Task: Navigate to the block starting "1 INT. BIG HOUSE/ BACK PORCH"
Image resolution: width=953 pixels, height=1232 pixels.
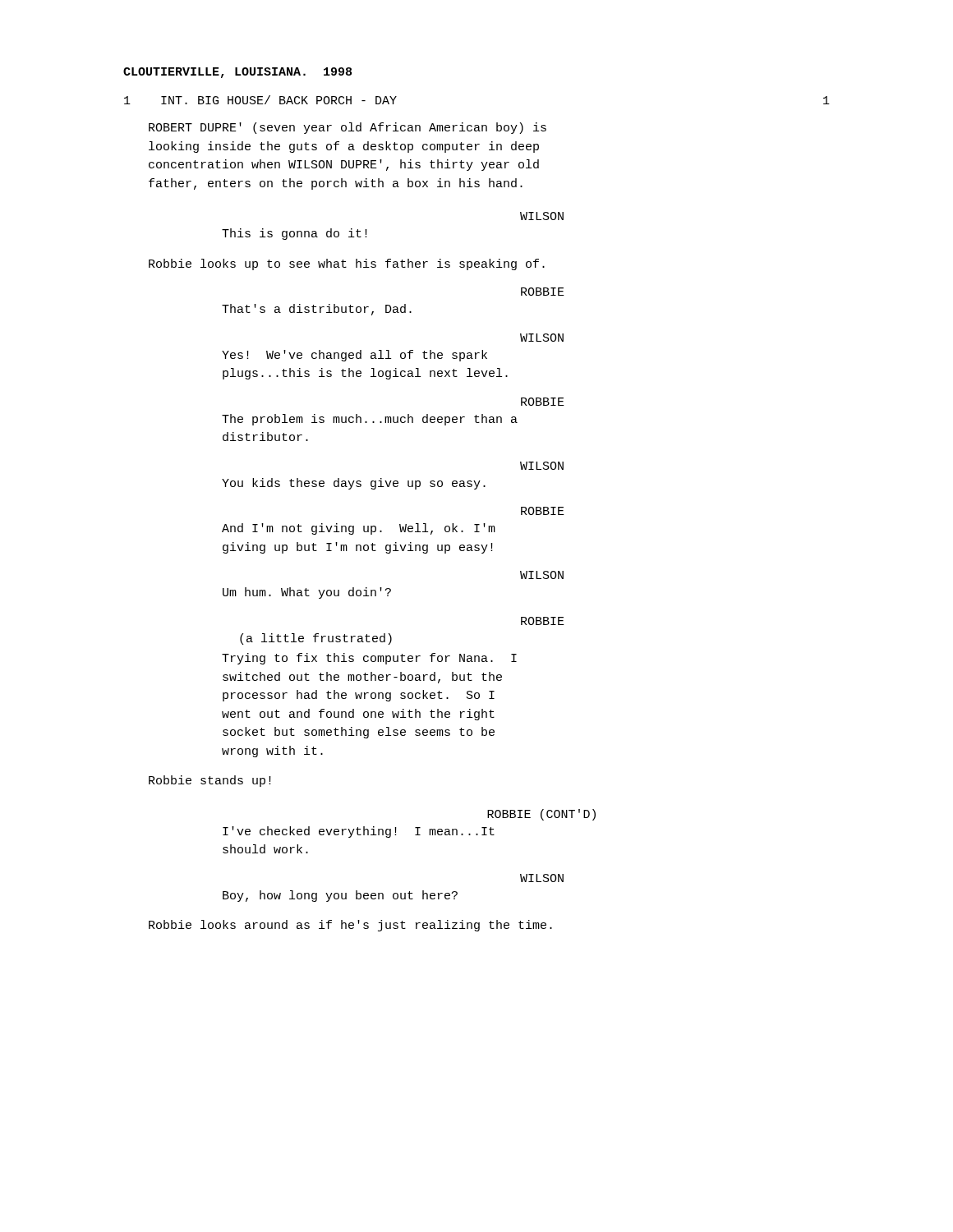Action: pos(171,100)
